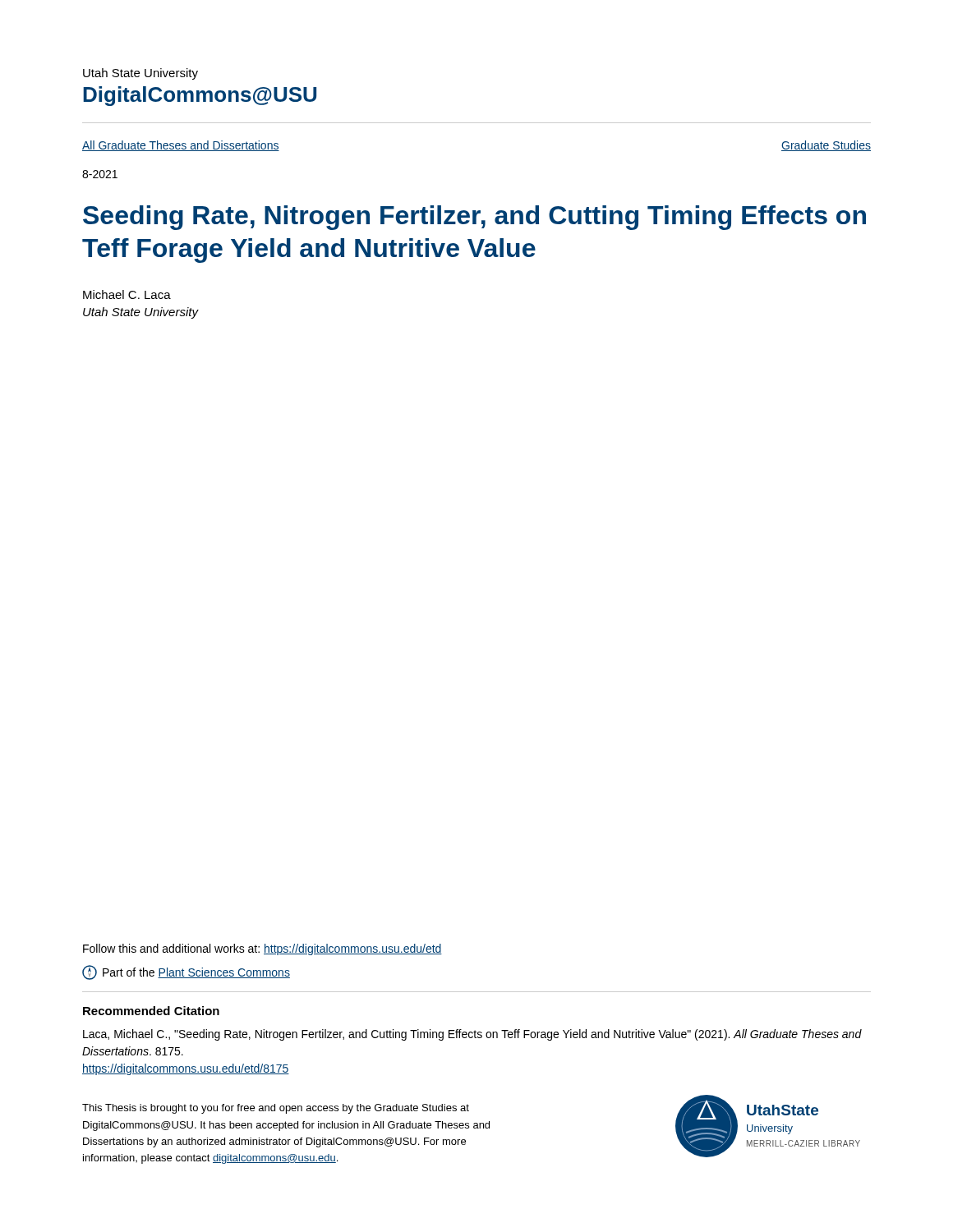
Task: Select the text block starting "Utah State University DigitalCommons@USU"
Action: pyautogui.click(x=140, y=74)
